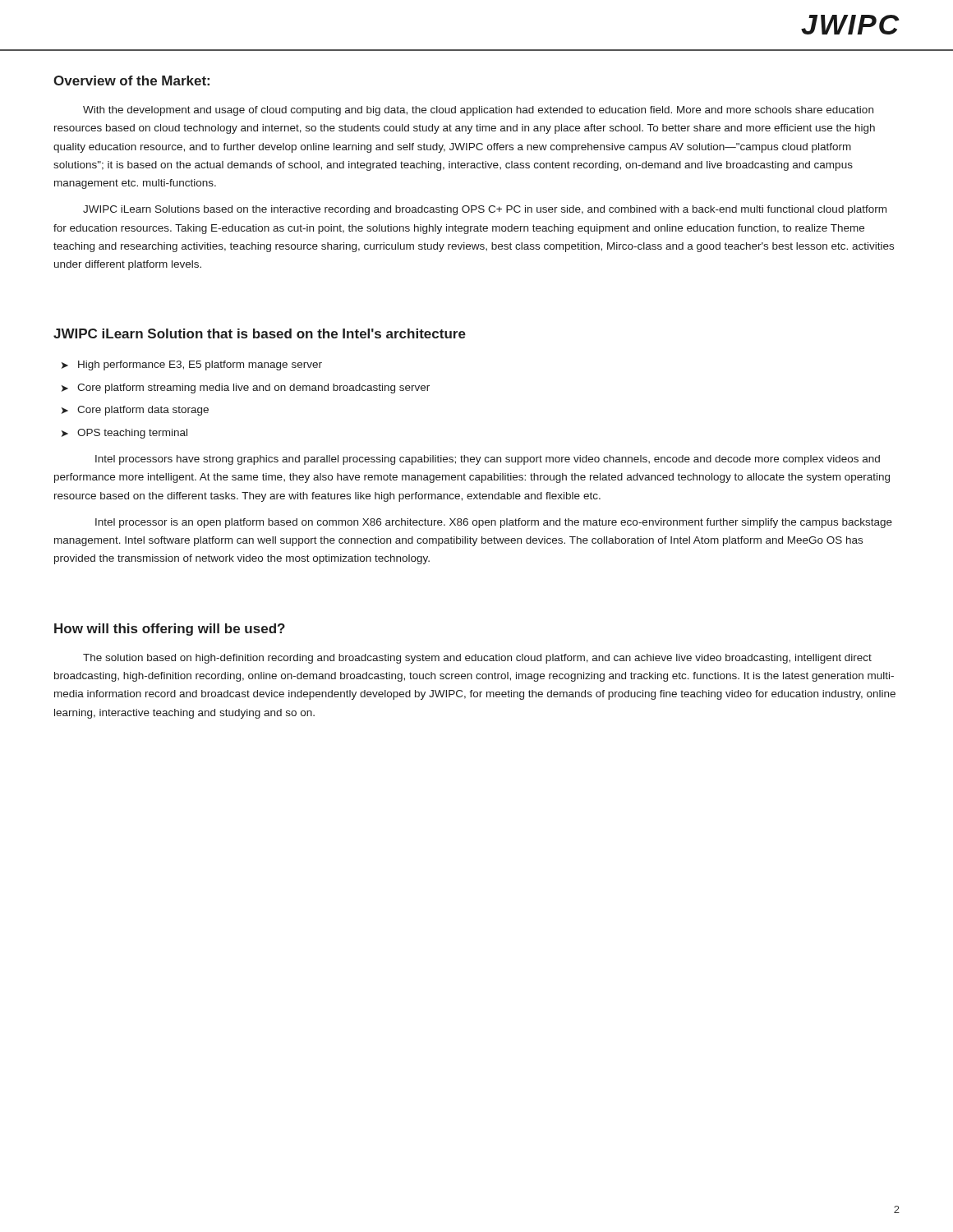953x1232 pixels.
Task: Find the block on this page that starts "➤ High performance E3, E5 platform"
Action: [x=188, y=365]
